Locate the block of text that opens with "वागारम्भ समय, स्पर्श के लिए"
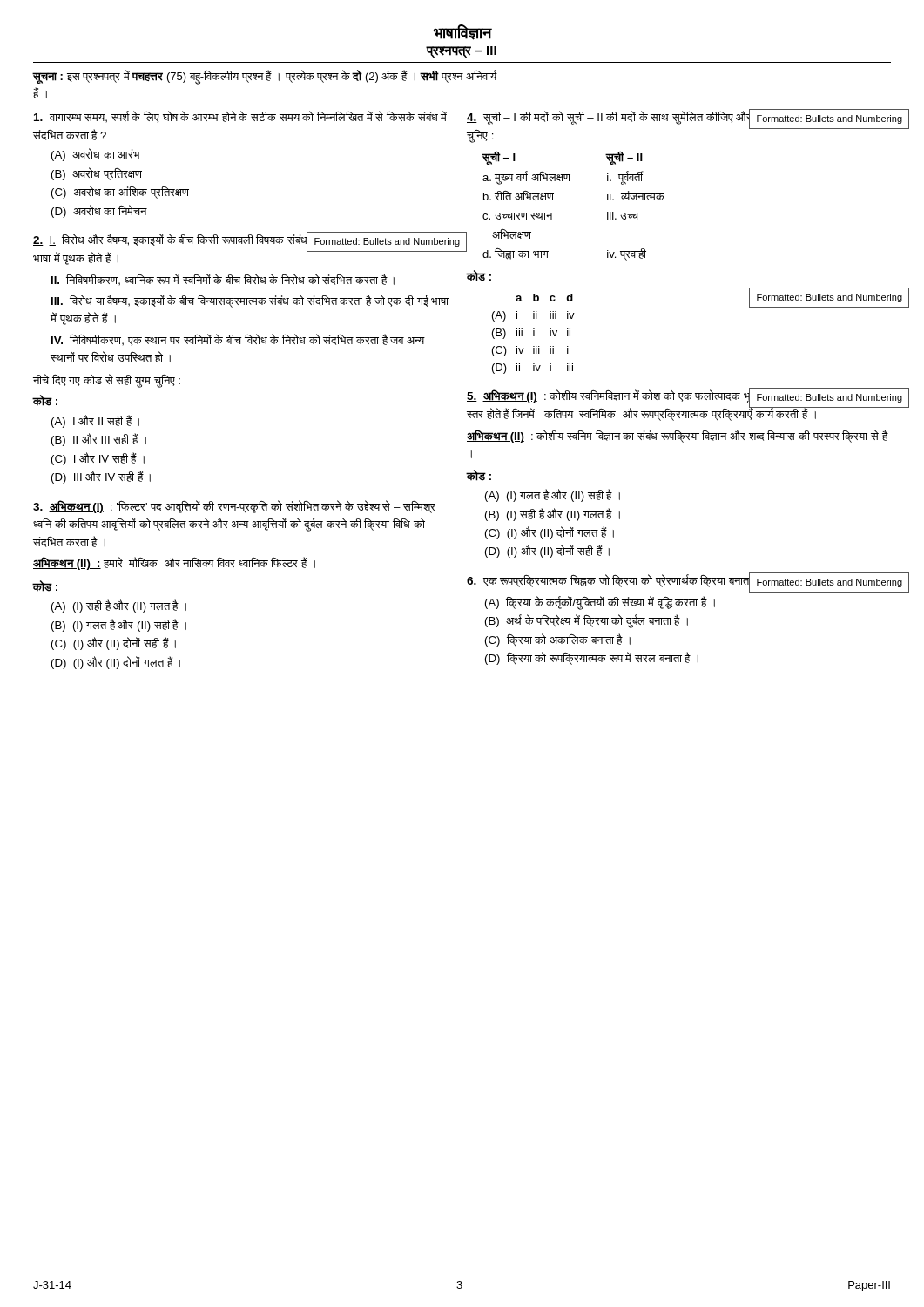Screen dimensions: 1307x924 [240, 117]
